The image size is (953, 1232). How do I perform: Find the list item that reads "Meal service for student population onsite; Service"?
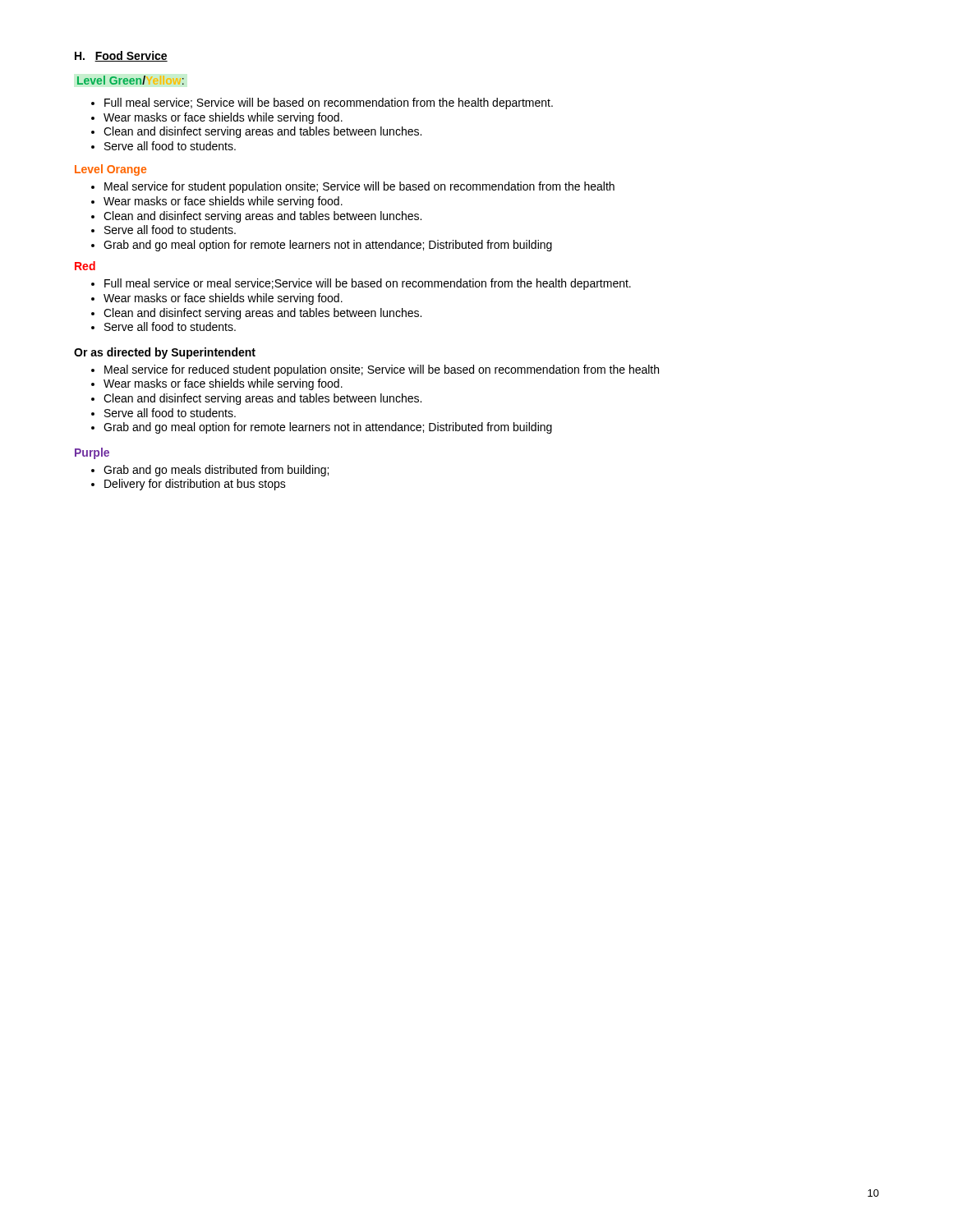(x=476, y=187)
